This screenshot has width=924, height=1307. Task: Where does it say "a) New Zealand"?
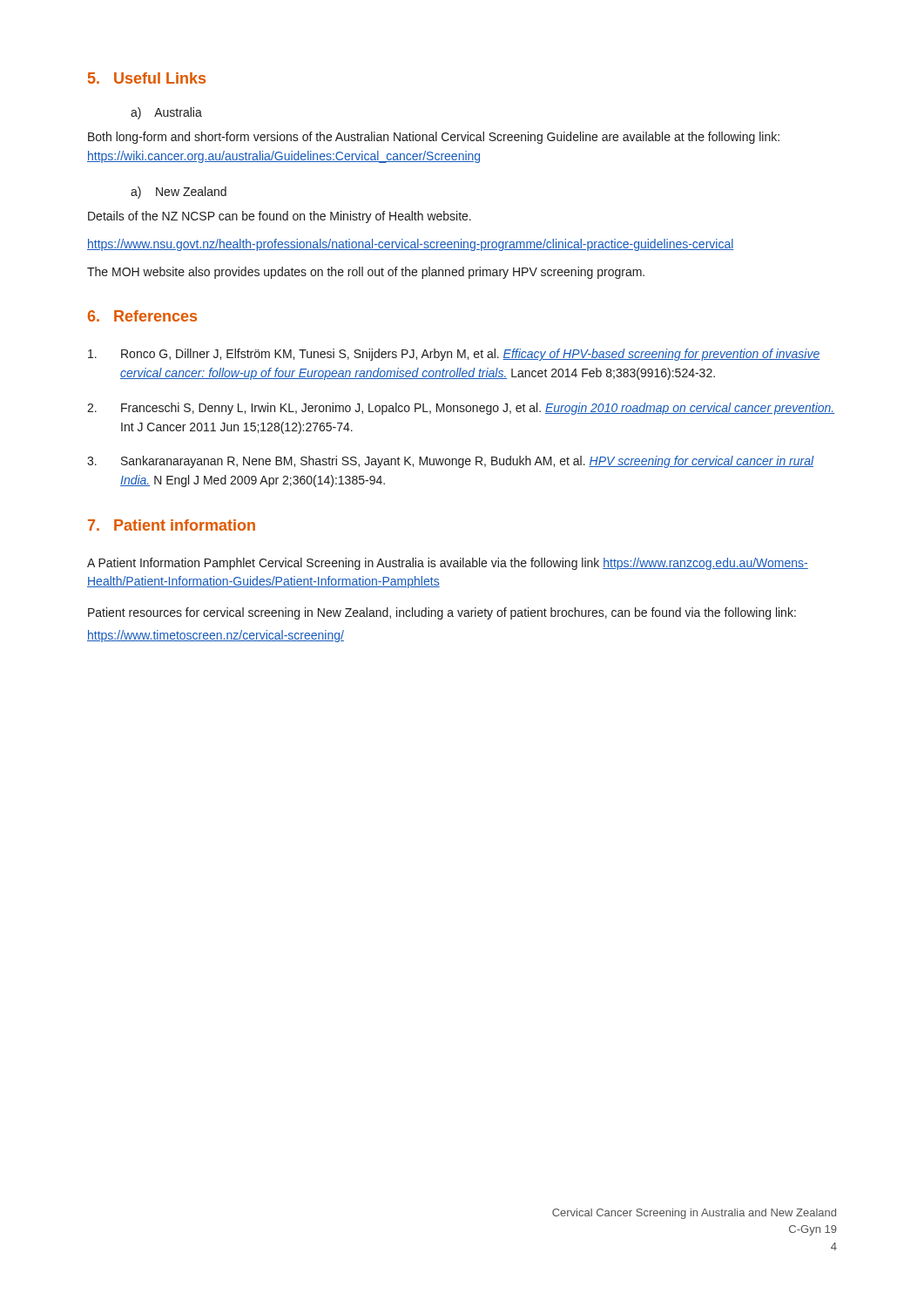coord(179,192)
